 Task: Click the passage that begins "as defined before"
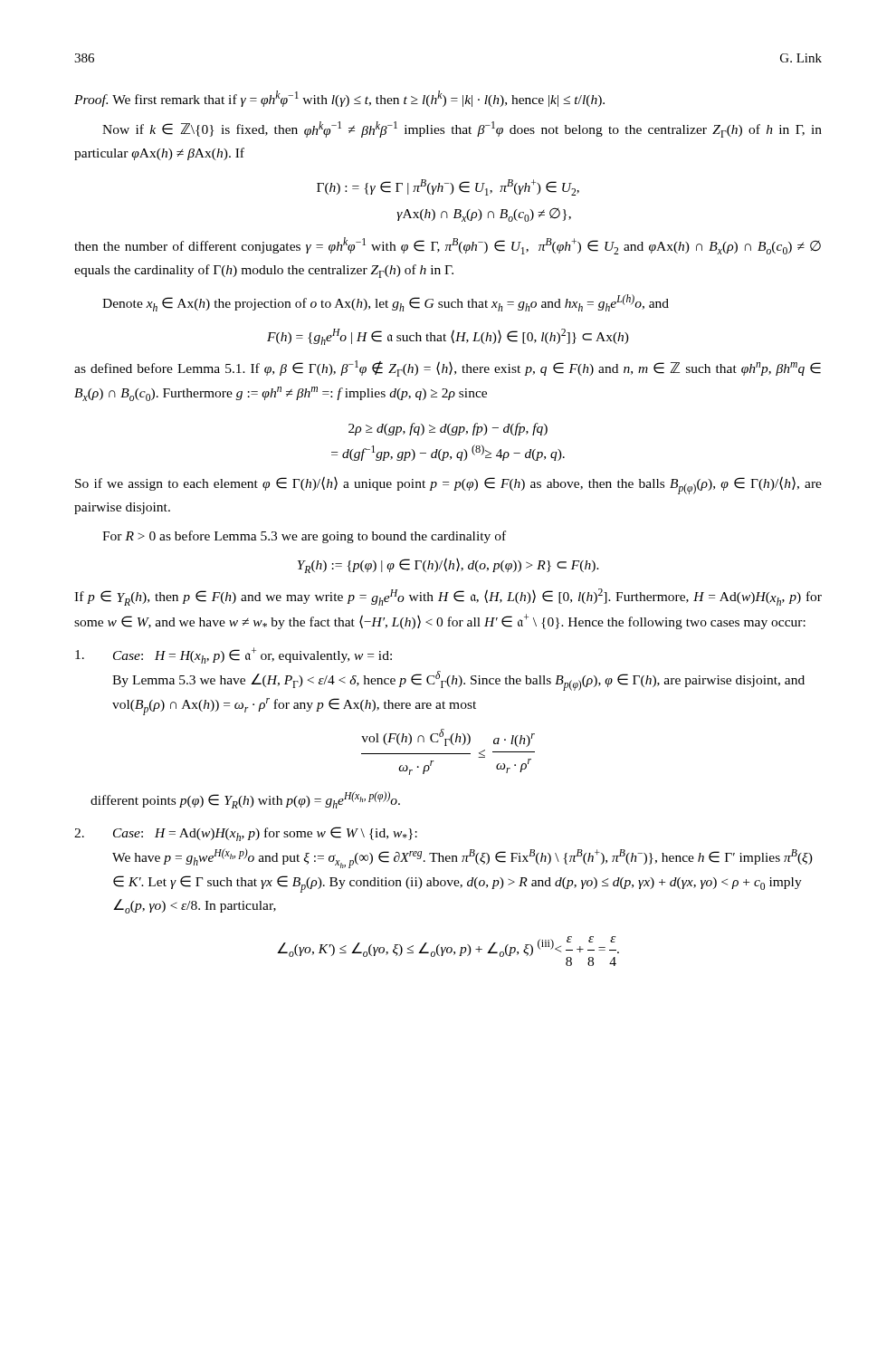tap(448, 381)
